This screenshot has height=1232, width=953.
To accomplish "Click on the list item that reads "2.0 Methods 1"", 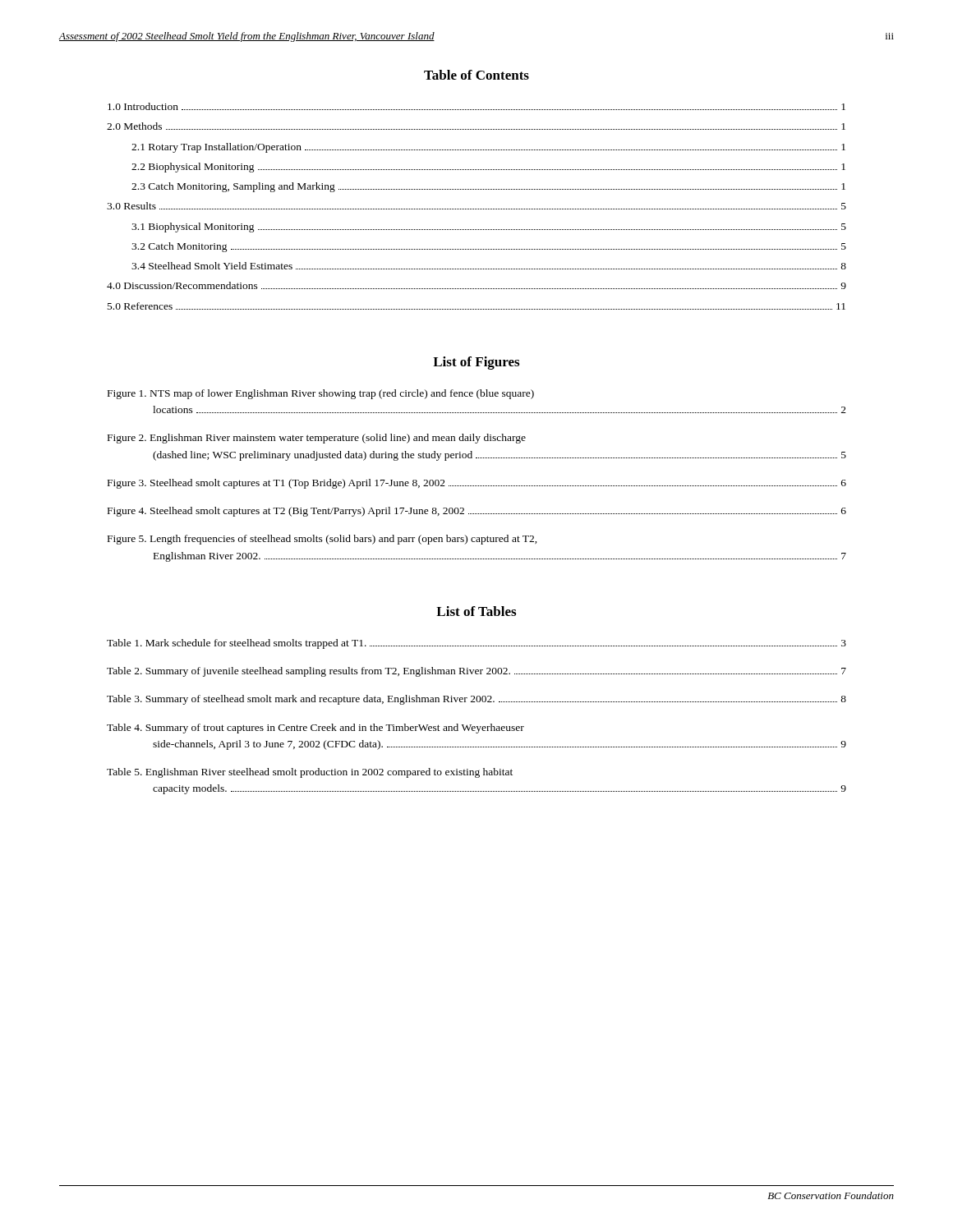I will (476, 127).
